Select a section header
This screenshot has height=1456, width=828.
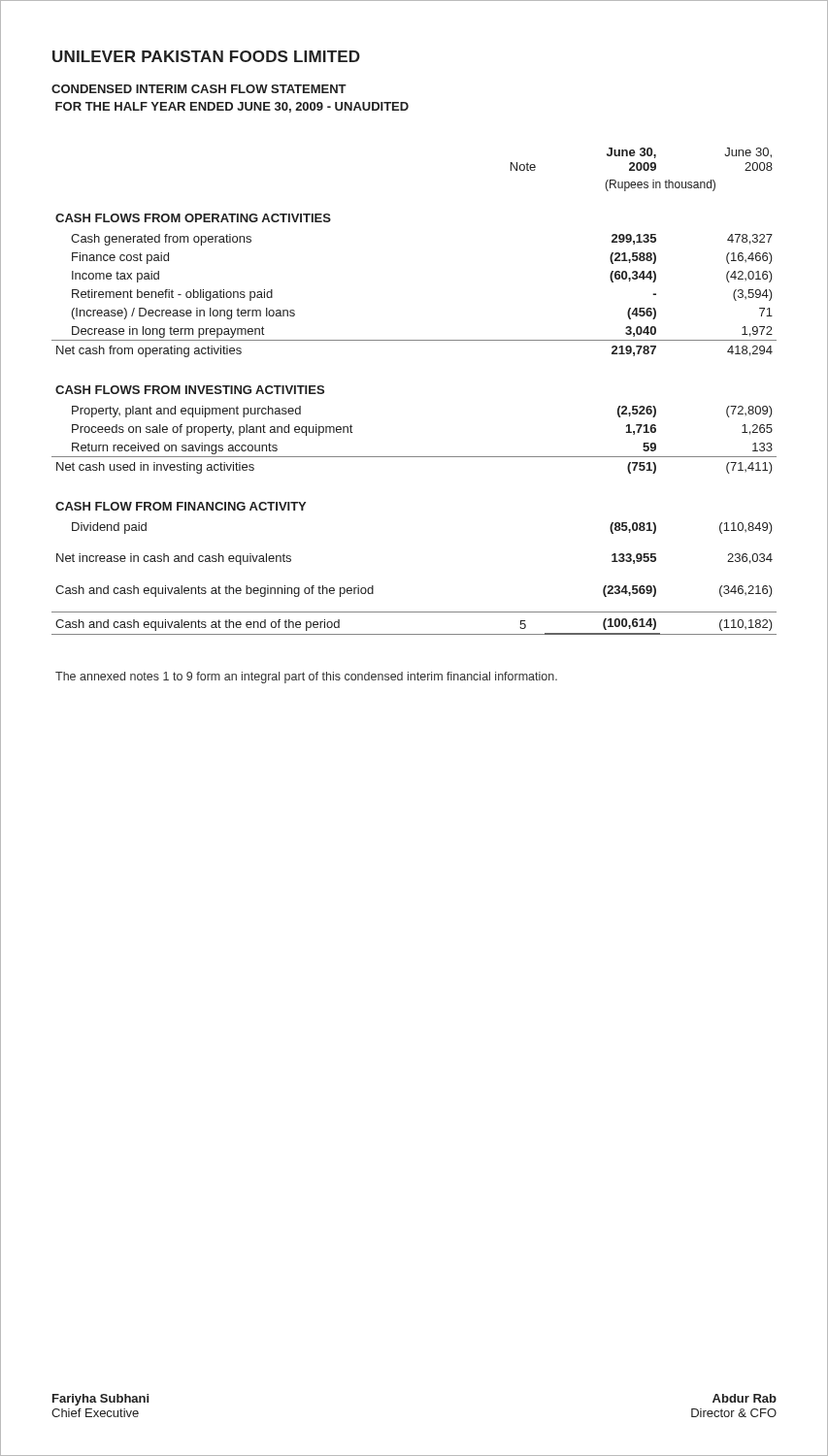(x=230, y=98)
